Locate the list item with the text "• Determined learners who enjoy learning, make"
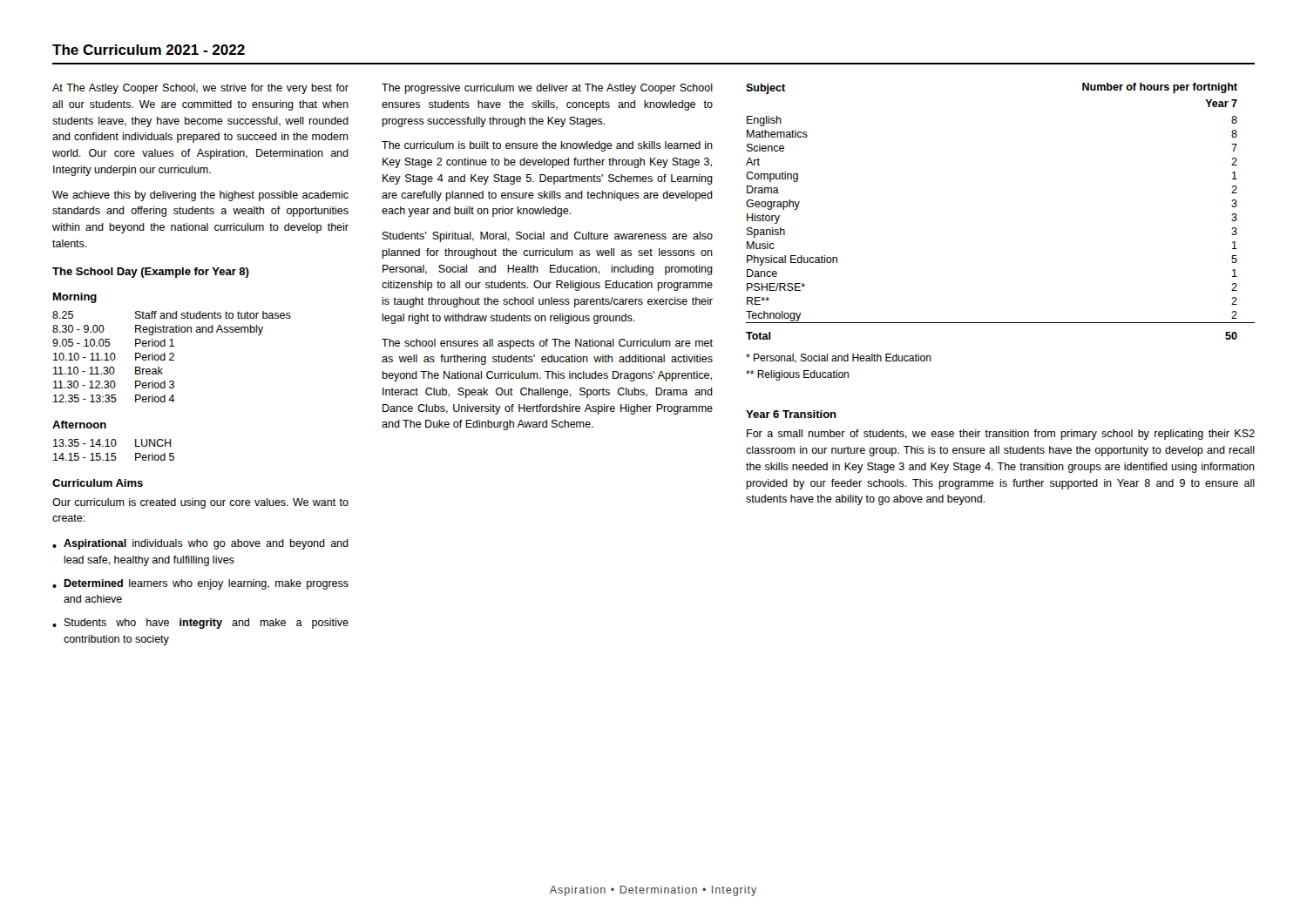This screenshot has width=1307, height=924. pos(200,592)
